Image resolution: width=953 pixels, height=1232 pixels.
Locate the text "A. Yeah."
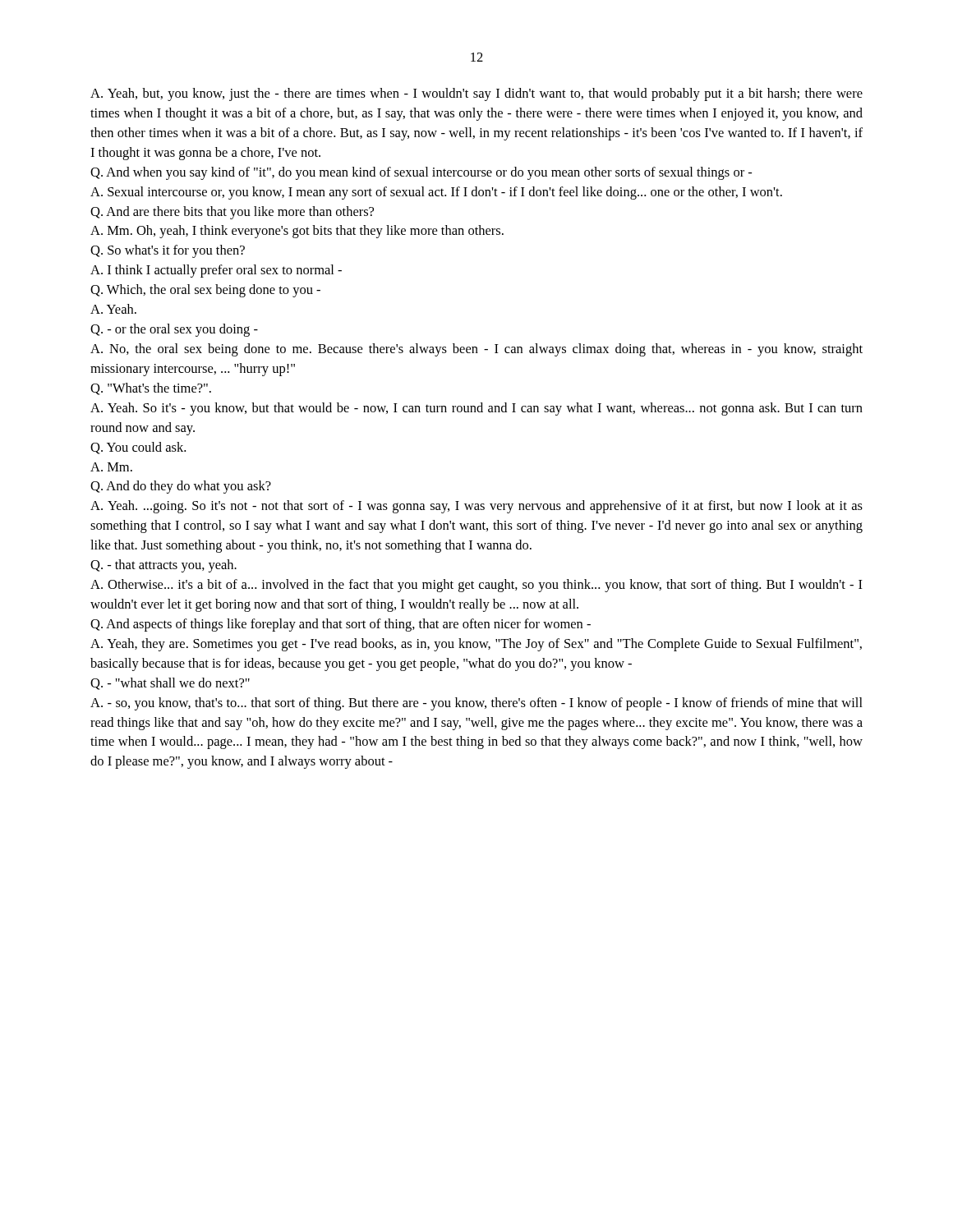coord(113,309)
